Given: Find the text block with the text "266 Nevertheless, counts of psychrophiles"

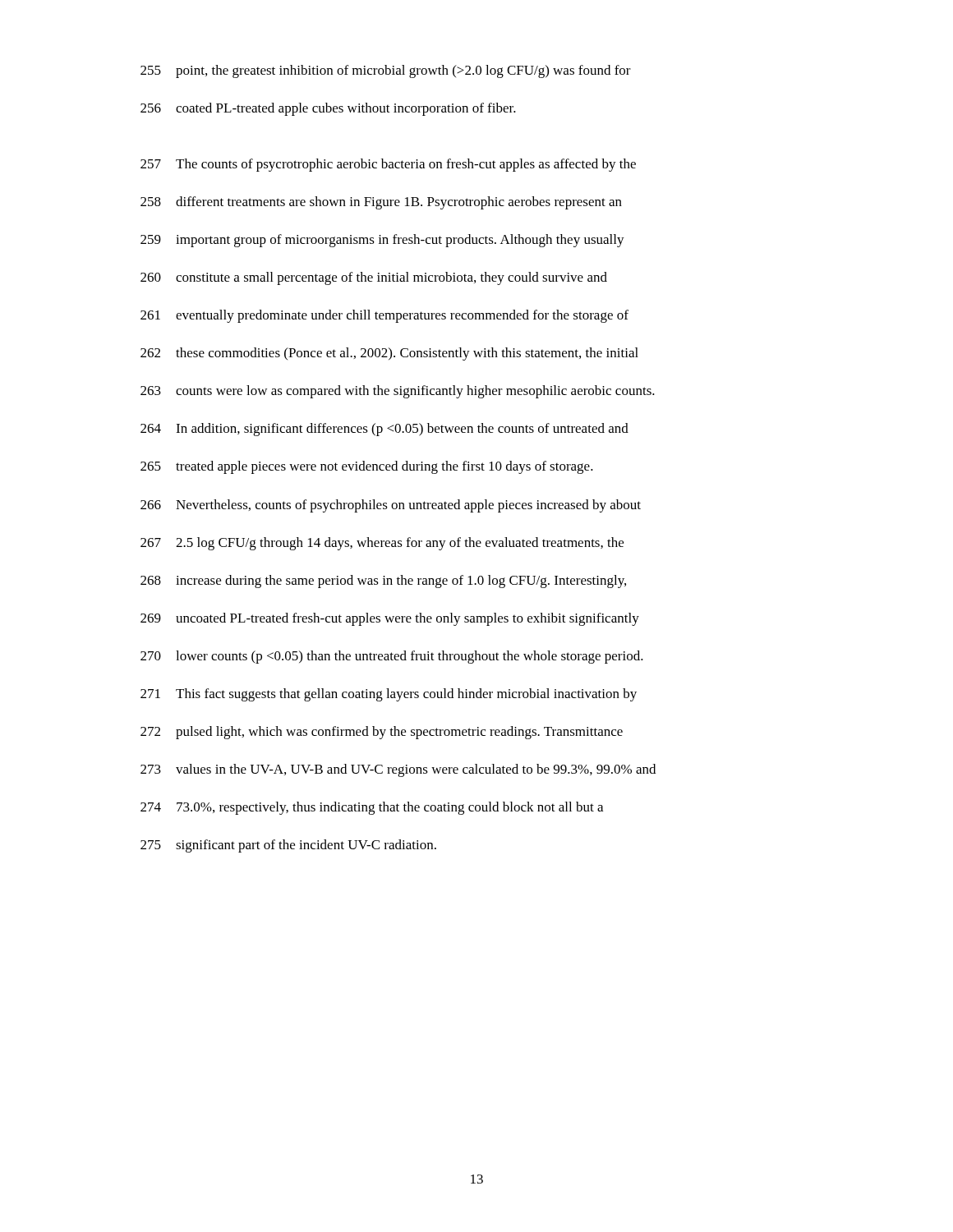Looking at the screenshot, I should pyautogui.click(x=476, y=505).
